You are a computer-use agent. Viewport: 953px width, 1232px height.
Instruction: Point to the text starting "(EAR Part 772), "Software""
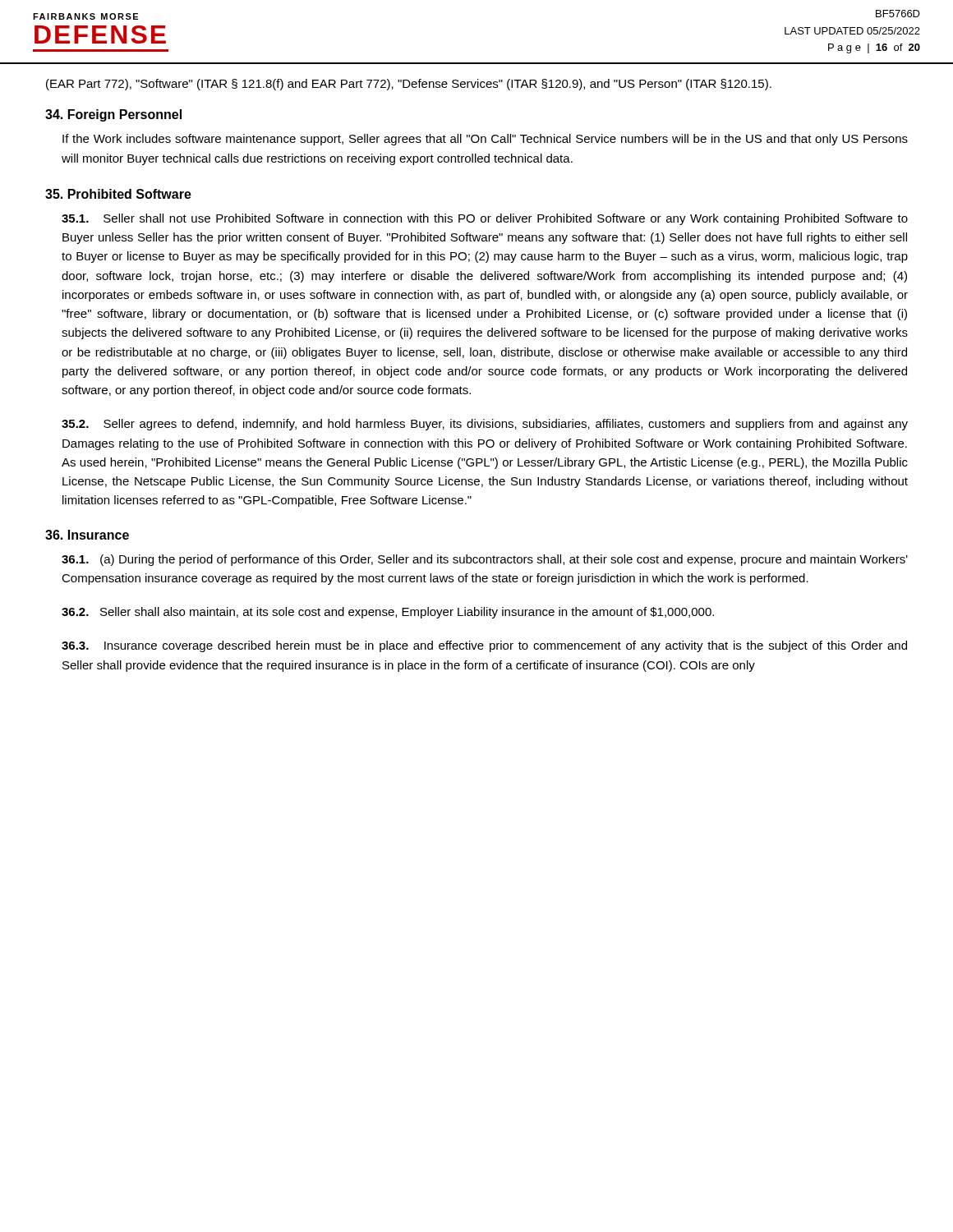(x=409, y=83)
